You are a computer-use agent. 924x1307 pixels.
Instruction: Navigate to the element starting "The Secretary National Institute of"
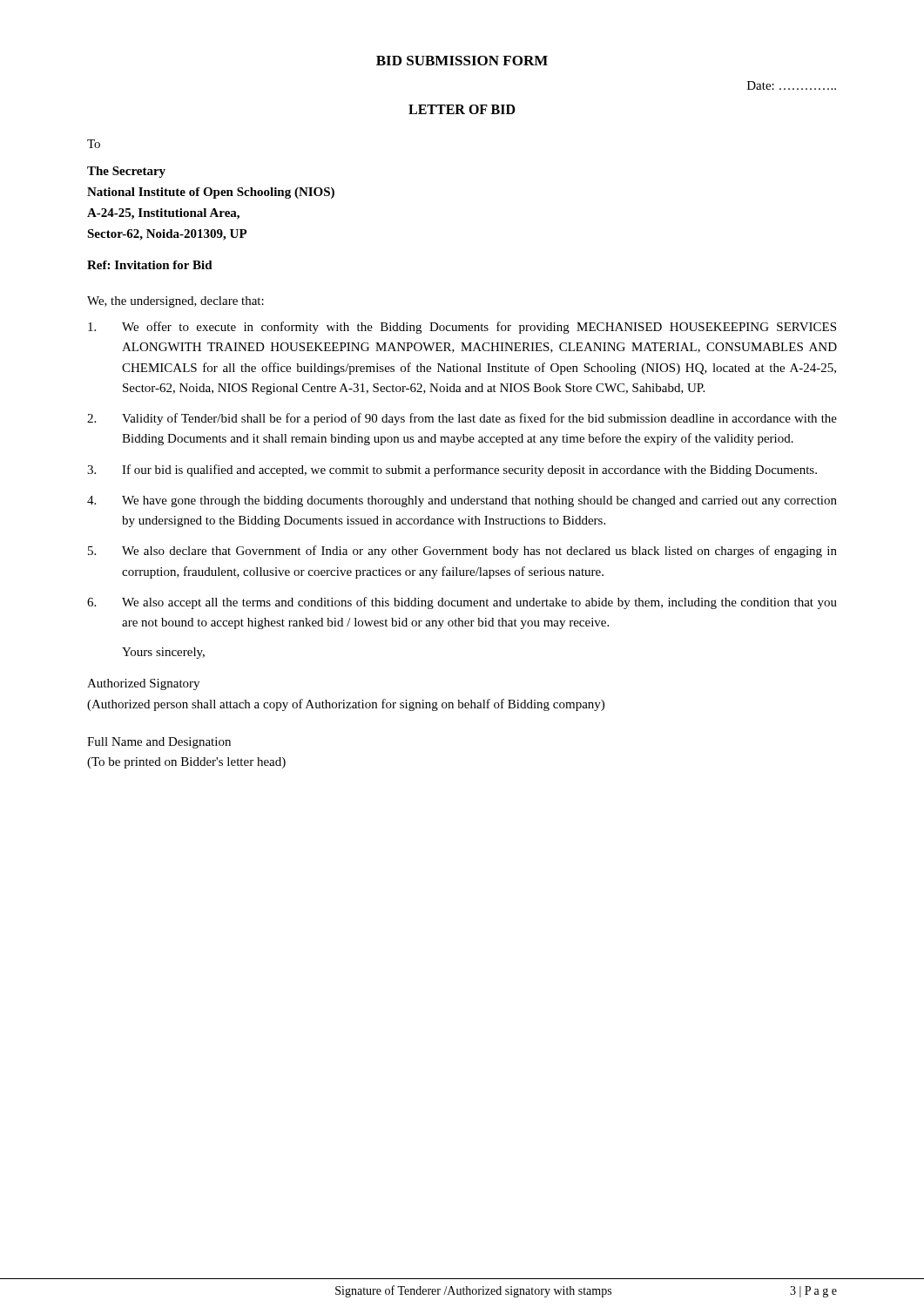pos(211,202)
